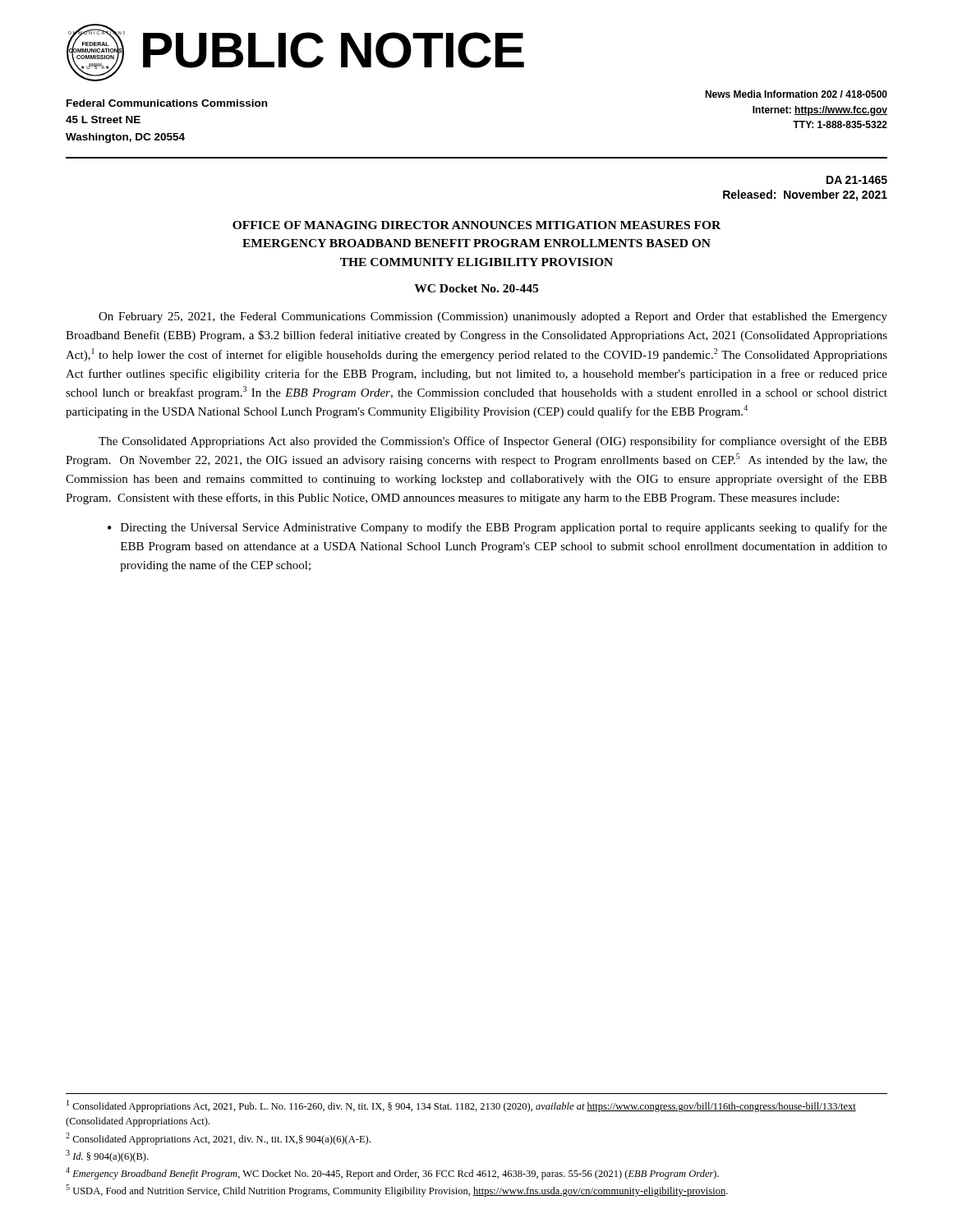
Task: Find the block on this page that starts "Federal Communications Commission 45 L Street NE"
Action: click(x=167, y=103)
